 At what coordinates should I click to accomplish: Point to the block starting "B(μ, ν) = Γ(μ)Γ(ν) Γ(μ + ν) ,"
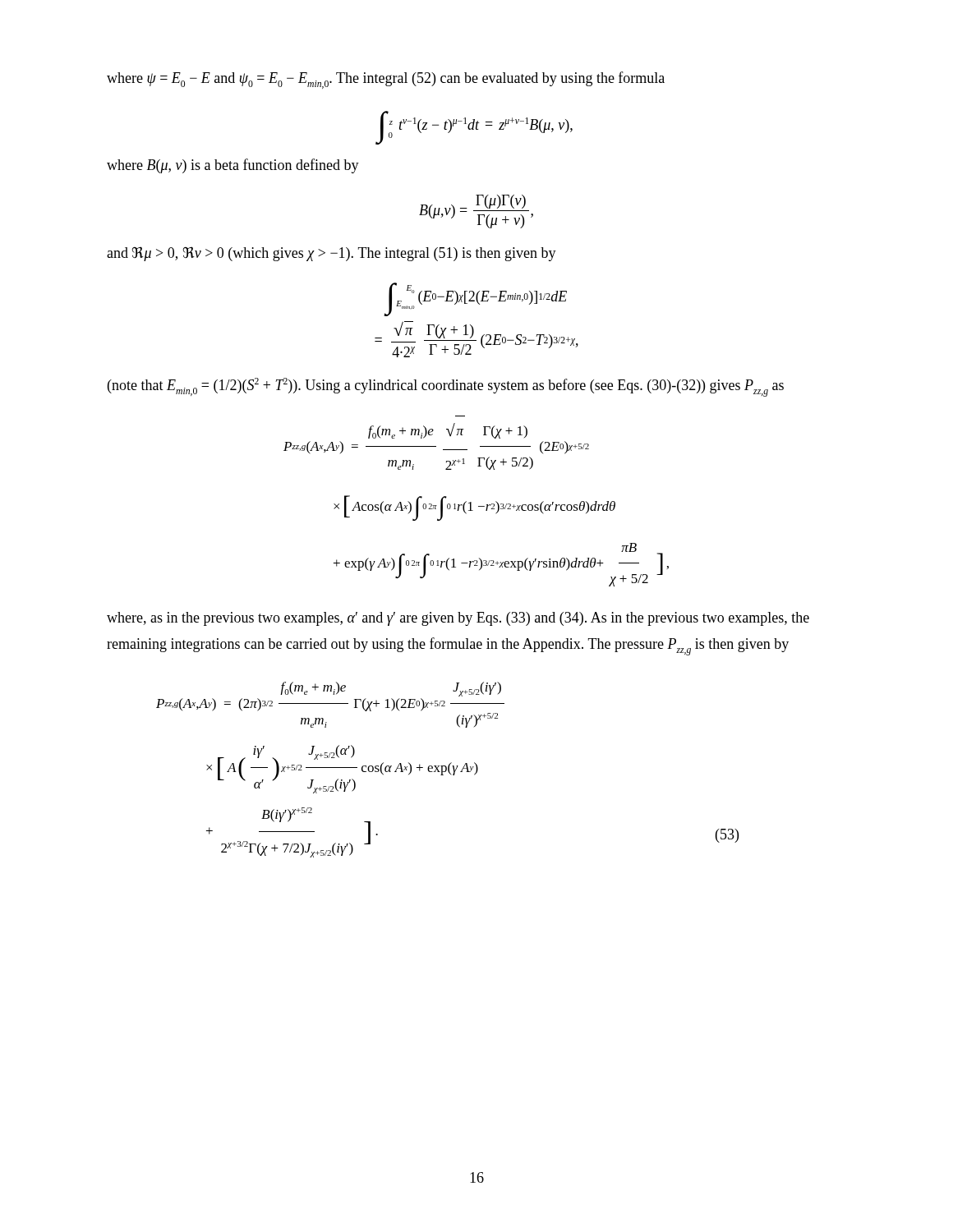click(x=476, y=211)
